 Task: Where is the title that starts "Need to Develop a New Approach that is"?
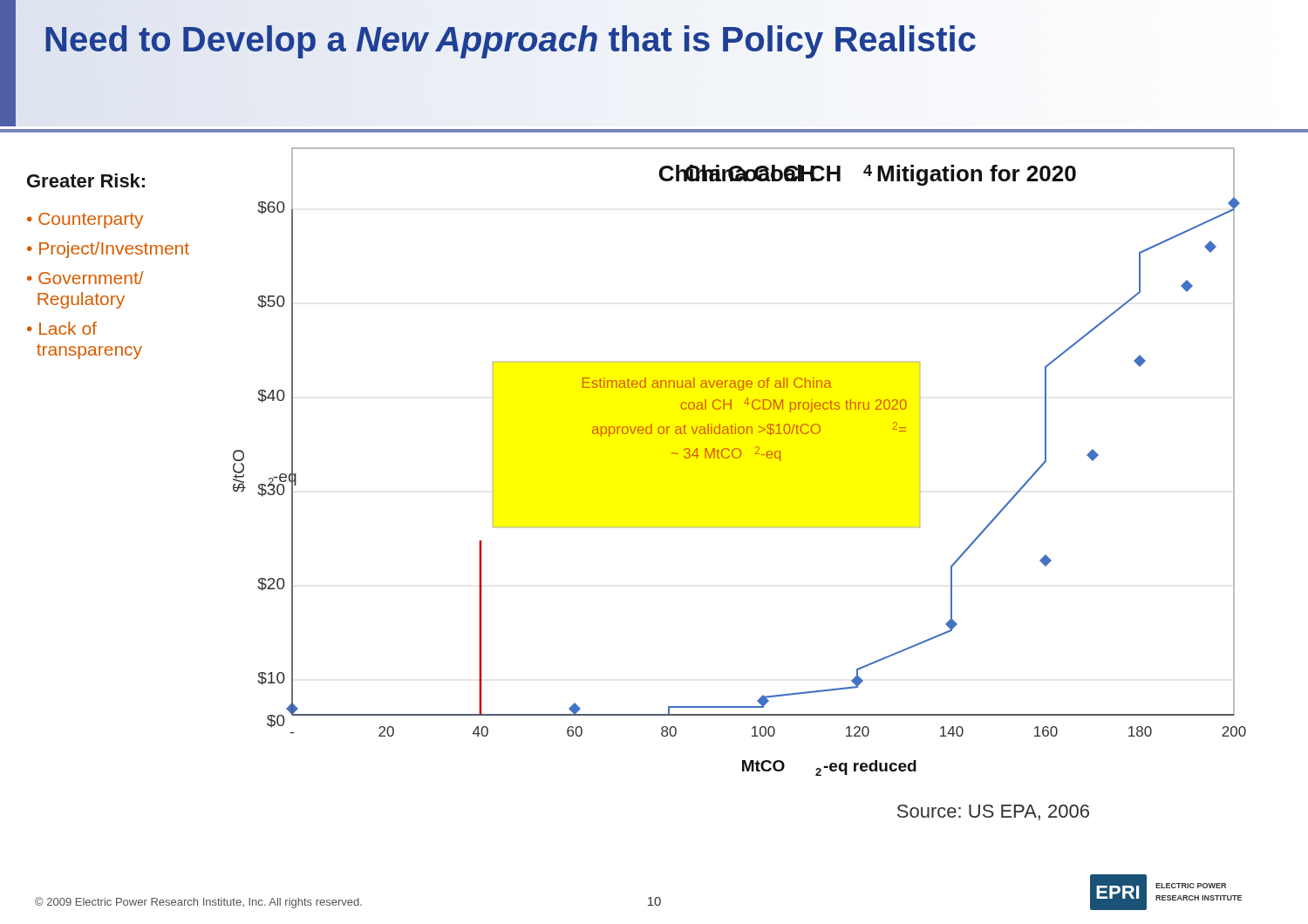pos(510,39)
